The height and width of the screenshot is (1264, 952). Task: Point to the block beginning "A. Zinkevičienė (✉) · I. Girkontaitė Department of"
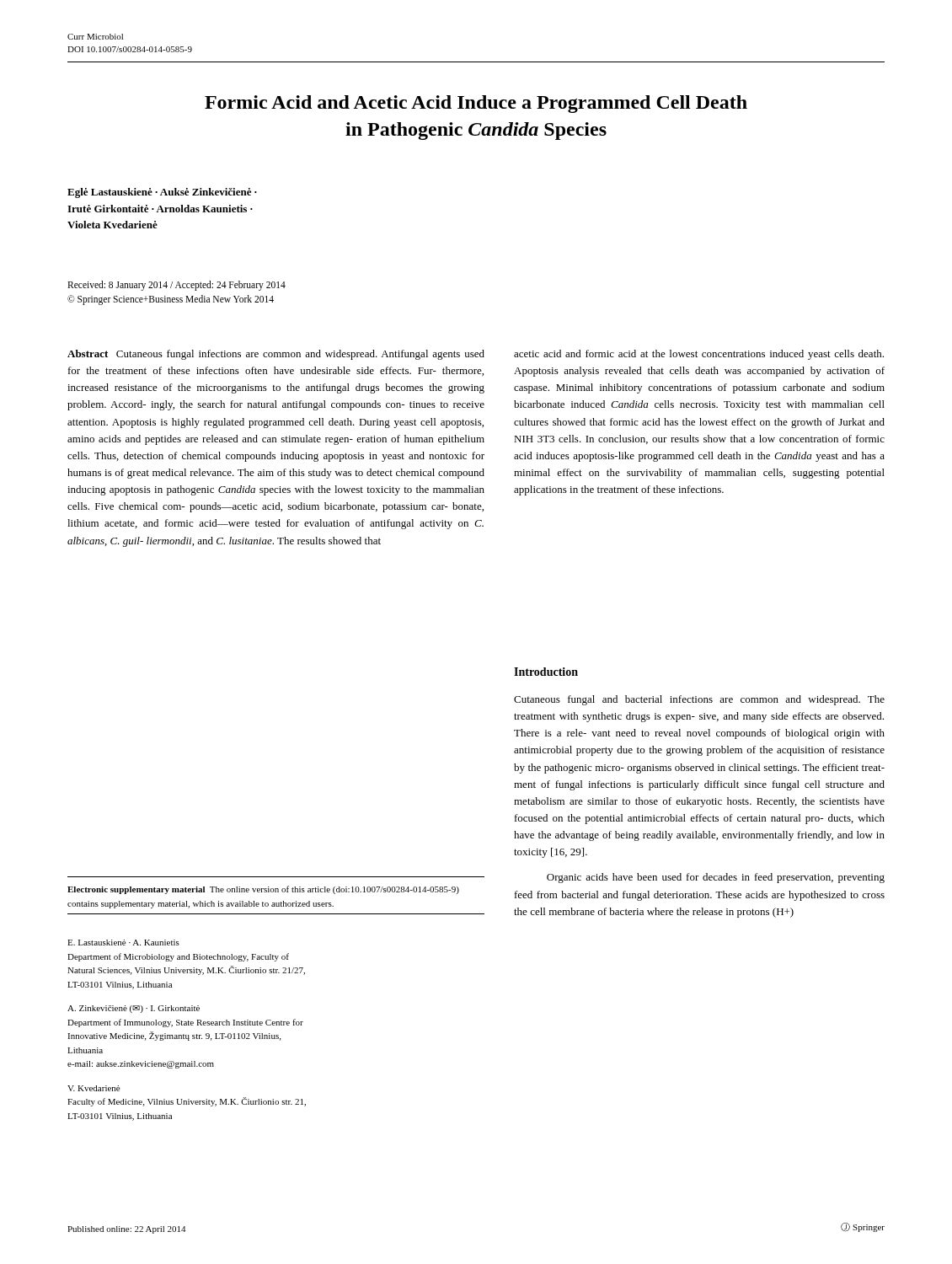276,1036
